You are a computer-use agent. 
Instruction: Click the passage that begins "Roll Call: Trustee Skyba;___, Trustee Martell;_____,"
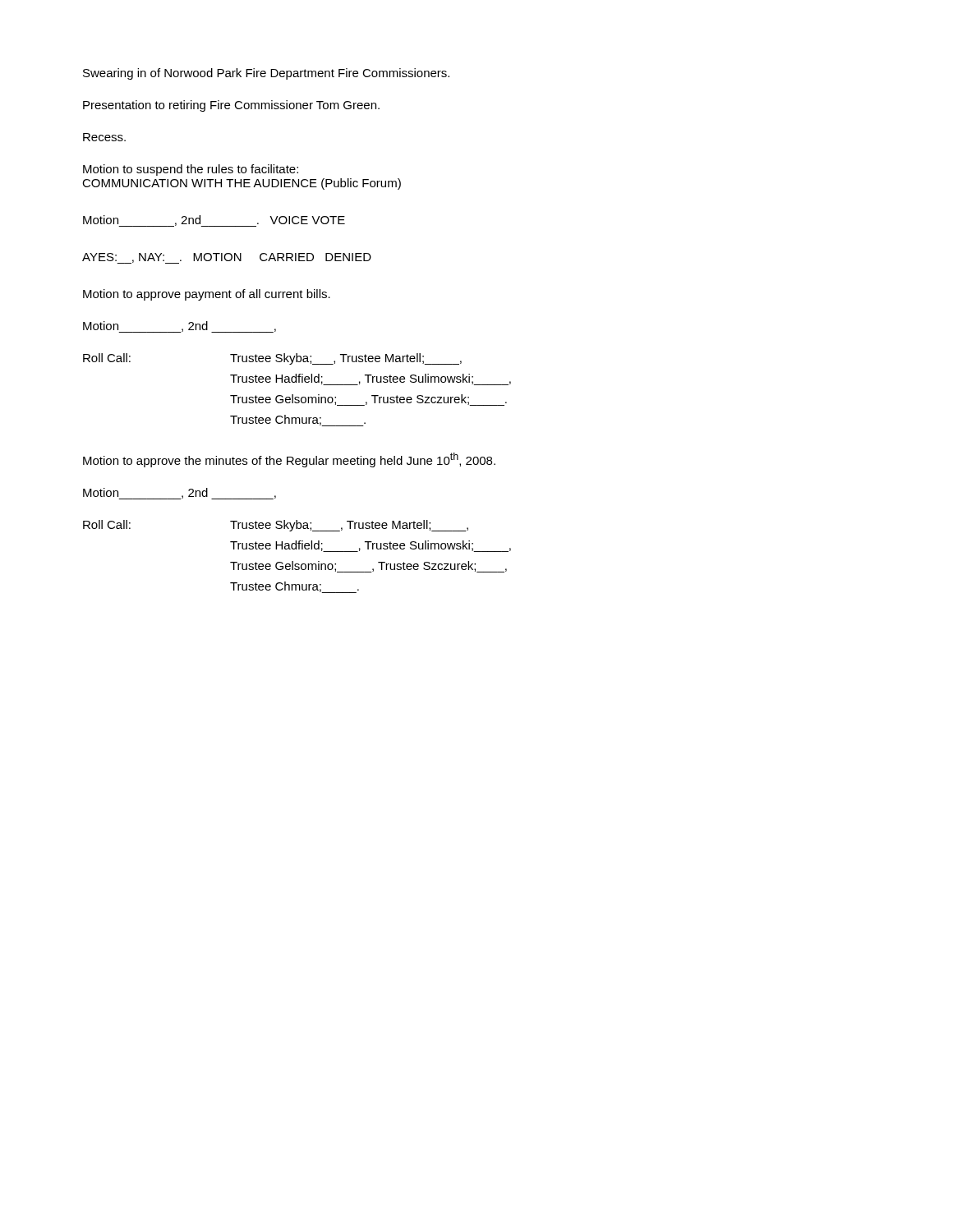coord(476,392)
